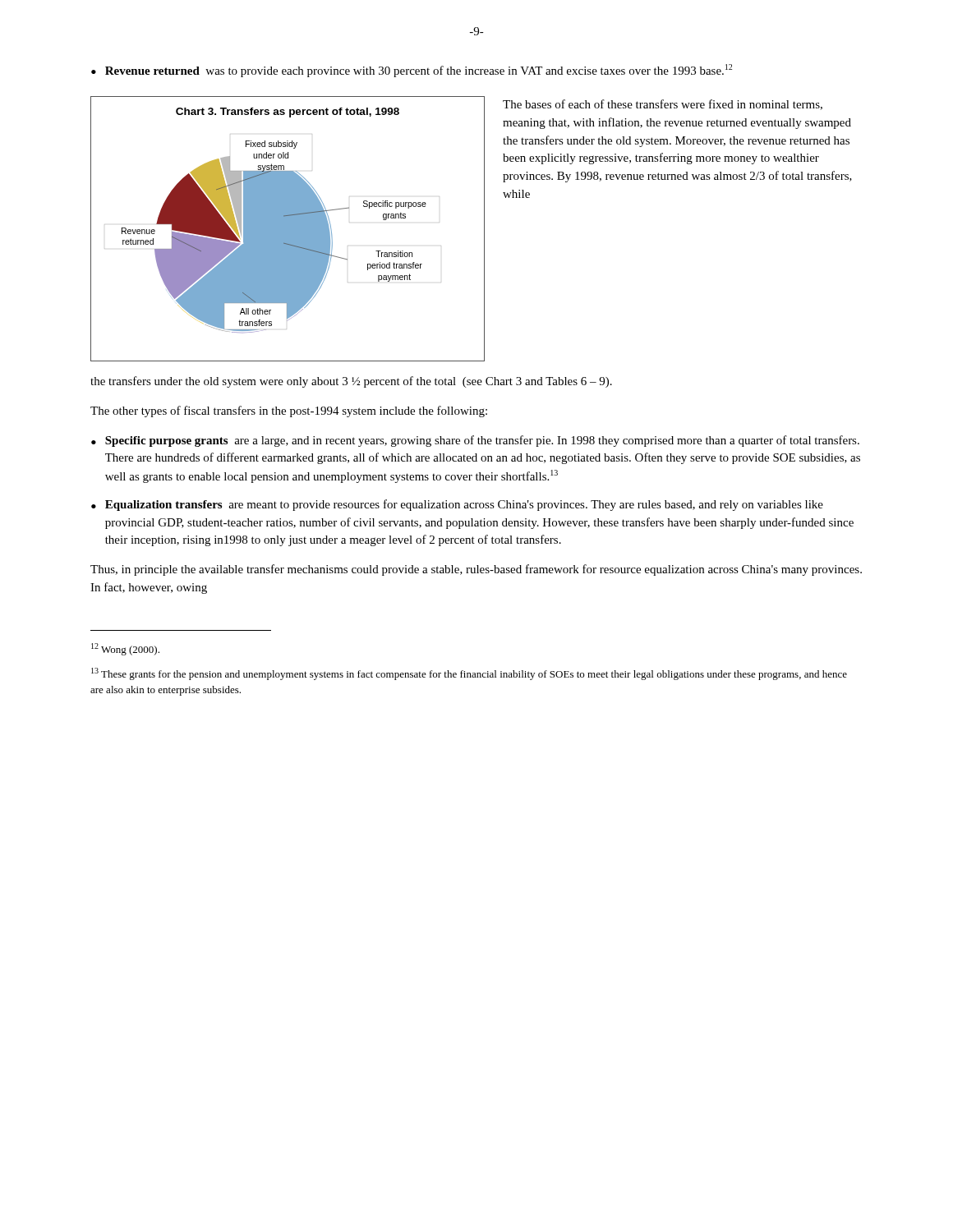Point to the block beginning "13 These grants for the"

pyautogui.click(x=469, y=681)
